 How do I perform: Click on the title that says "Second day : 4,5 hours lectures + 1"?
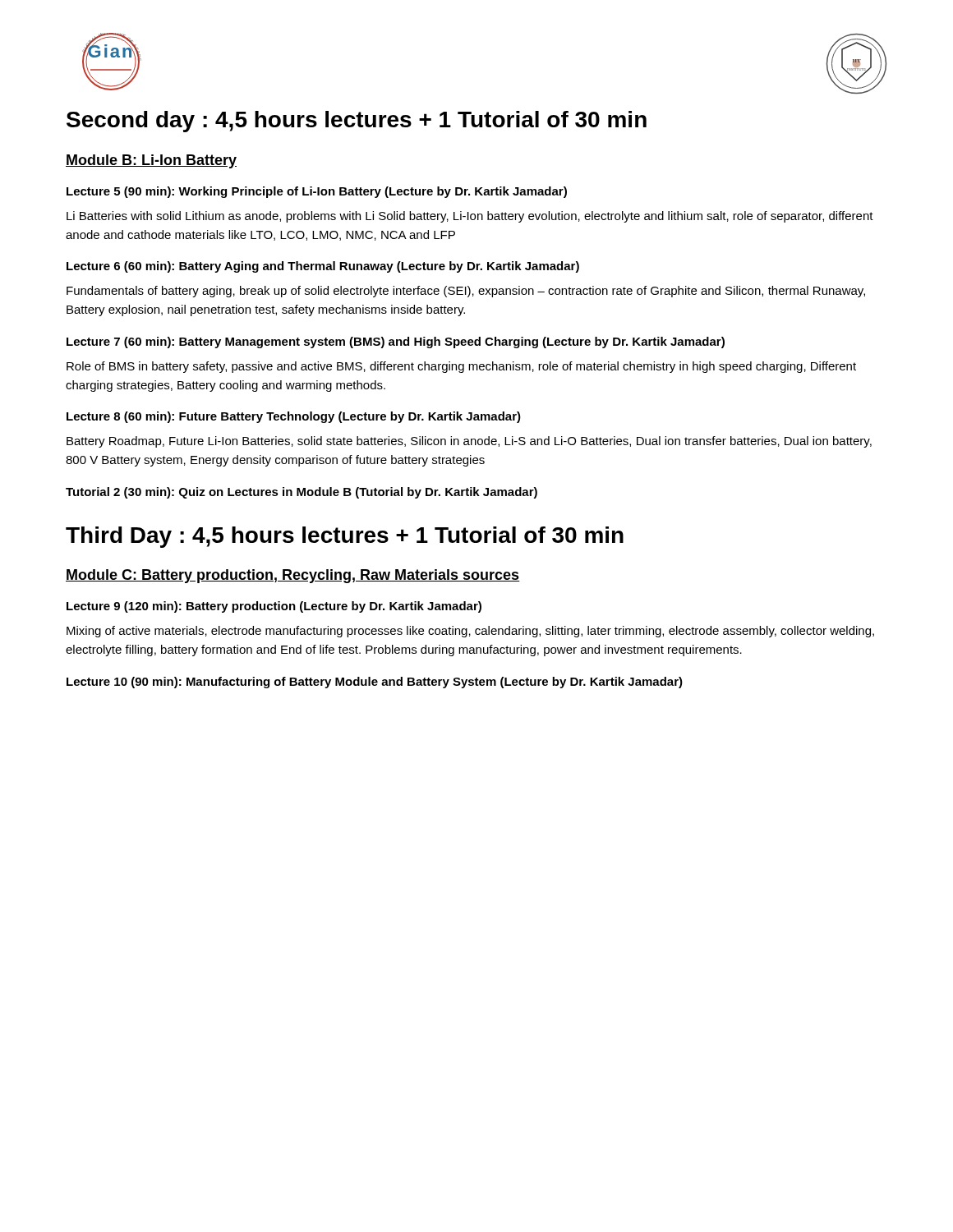[357, 120]
